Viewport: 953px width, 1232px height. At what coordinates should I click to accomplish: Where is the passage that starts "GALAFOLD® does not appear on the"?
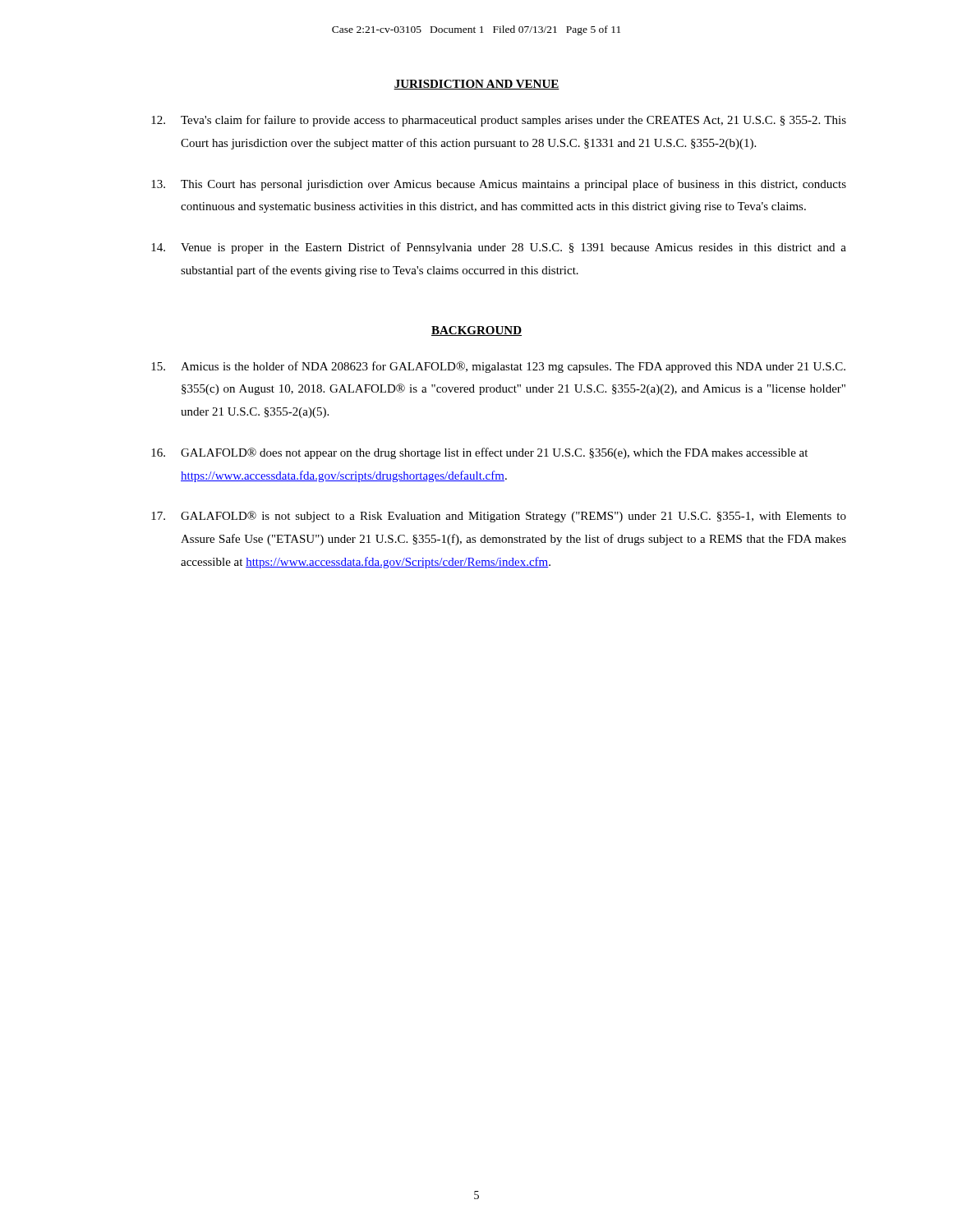(476, 464)
